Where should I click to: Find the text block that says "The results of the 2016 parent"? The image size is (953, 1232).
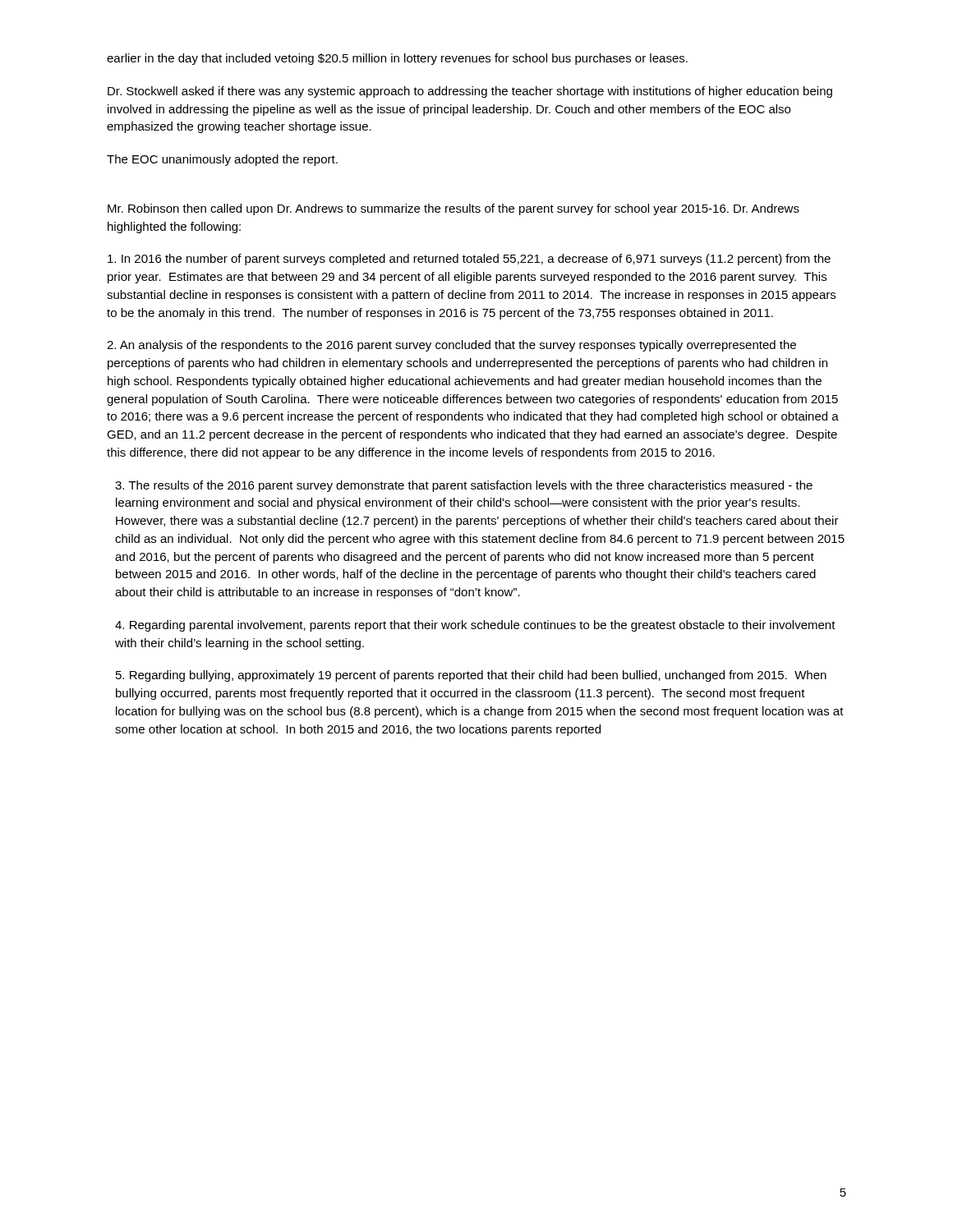480,538
